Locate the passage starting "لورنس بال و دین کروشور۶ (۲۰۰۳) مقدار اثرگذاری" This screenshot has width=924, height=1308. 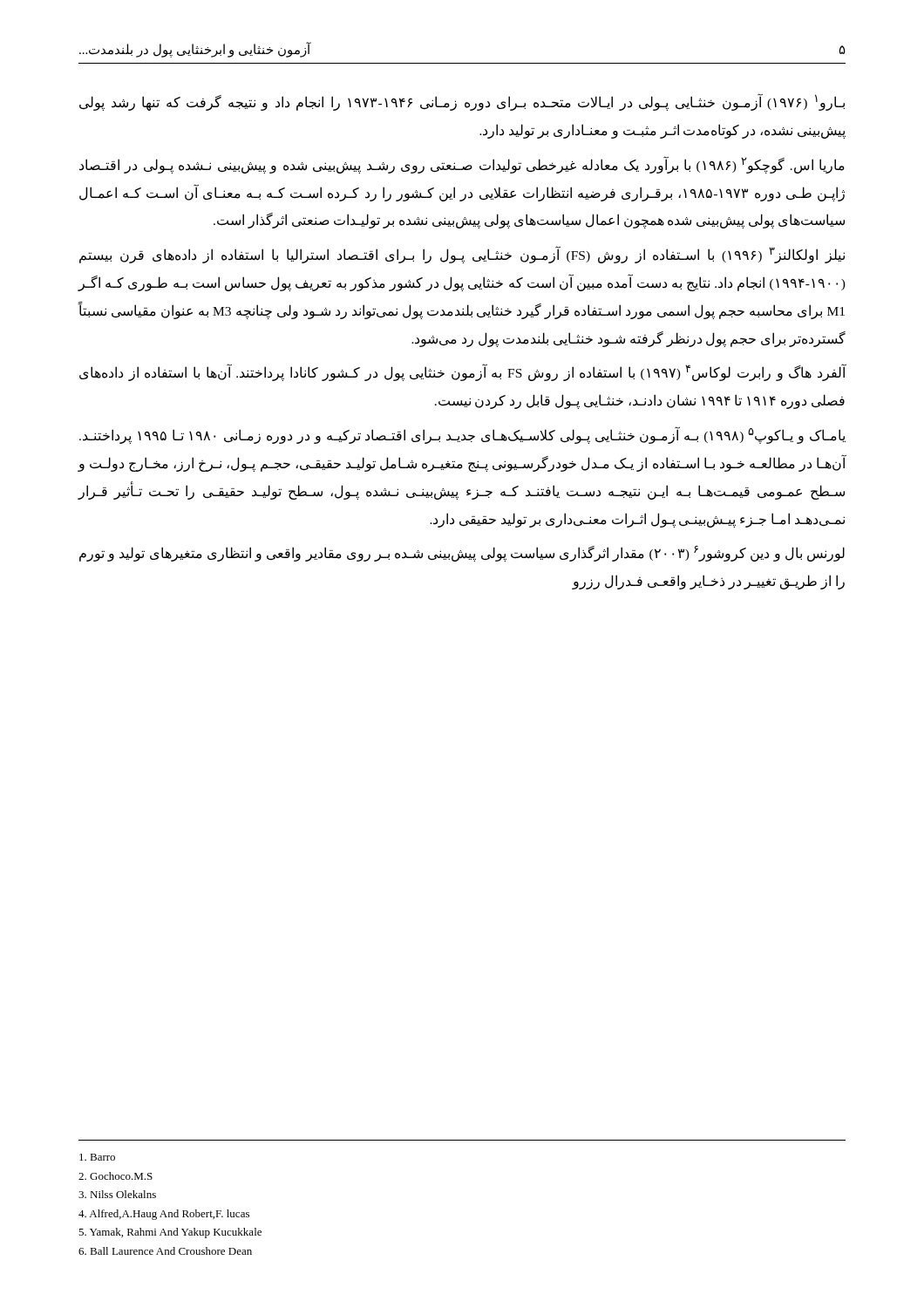click(462, 566)
